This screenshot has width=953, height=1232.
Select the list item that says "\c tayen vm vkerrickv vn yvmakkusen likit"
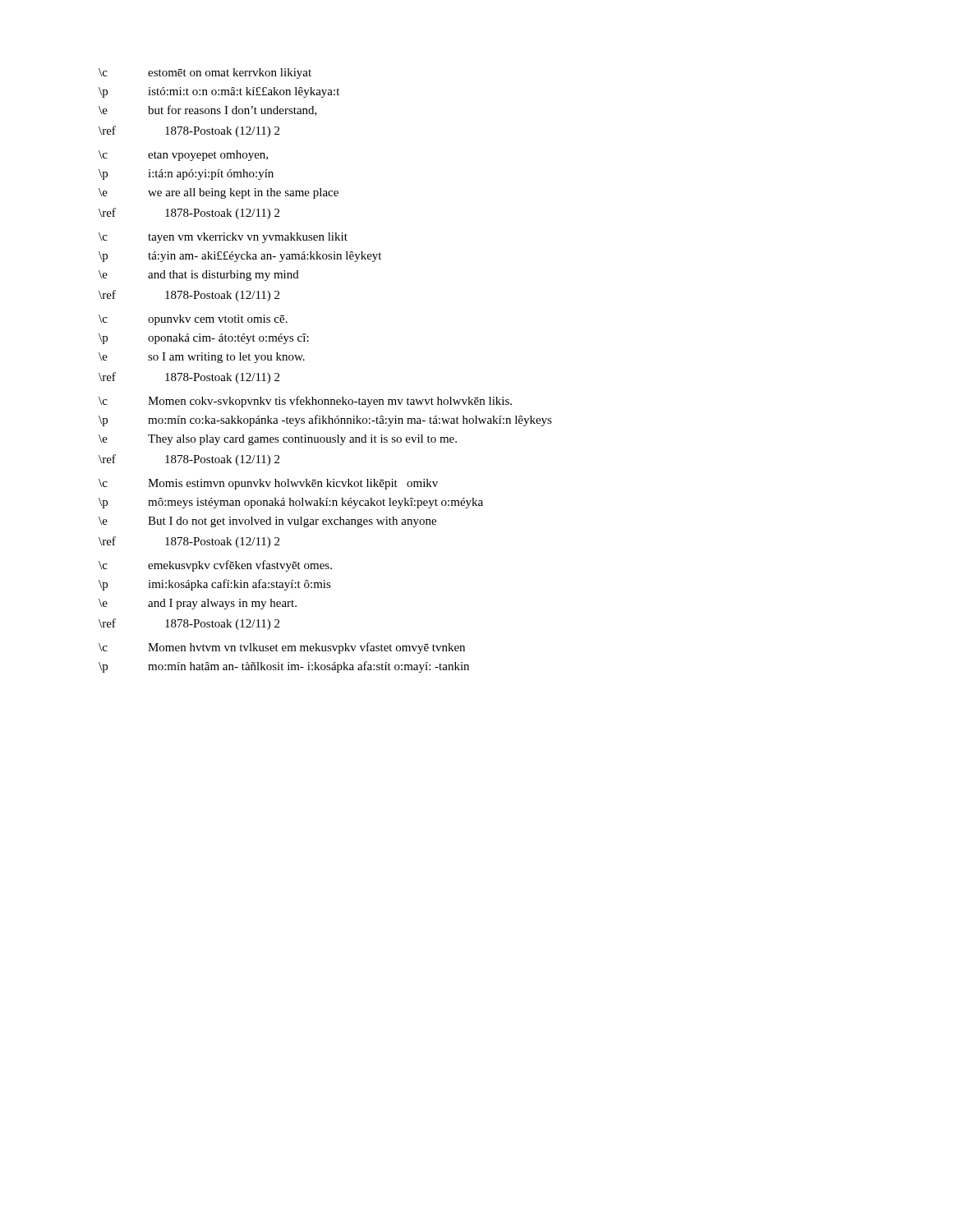tap(223, 238)
